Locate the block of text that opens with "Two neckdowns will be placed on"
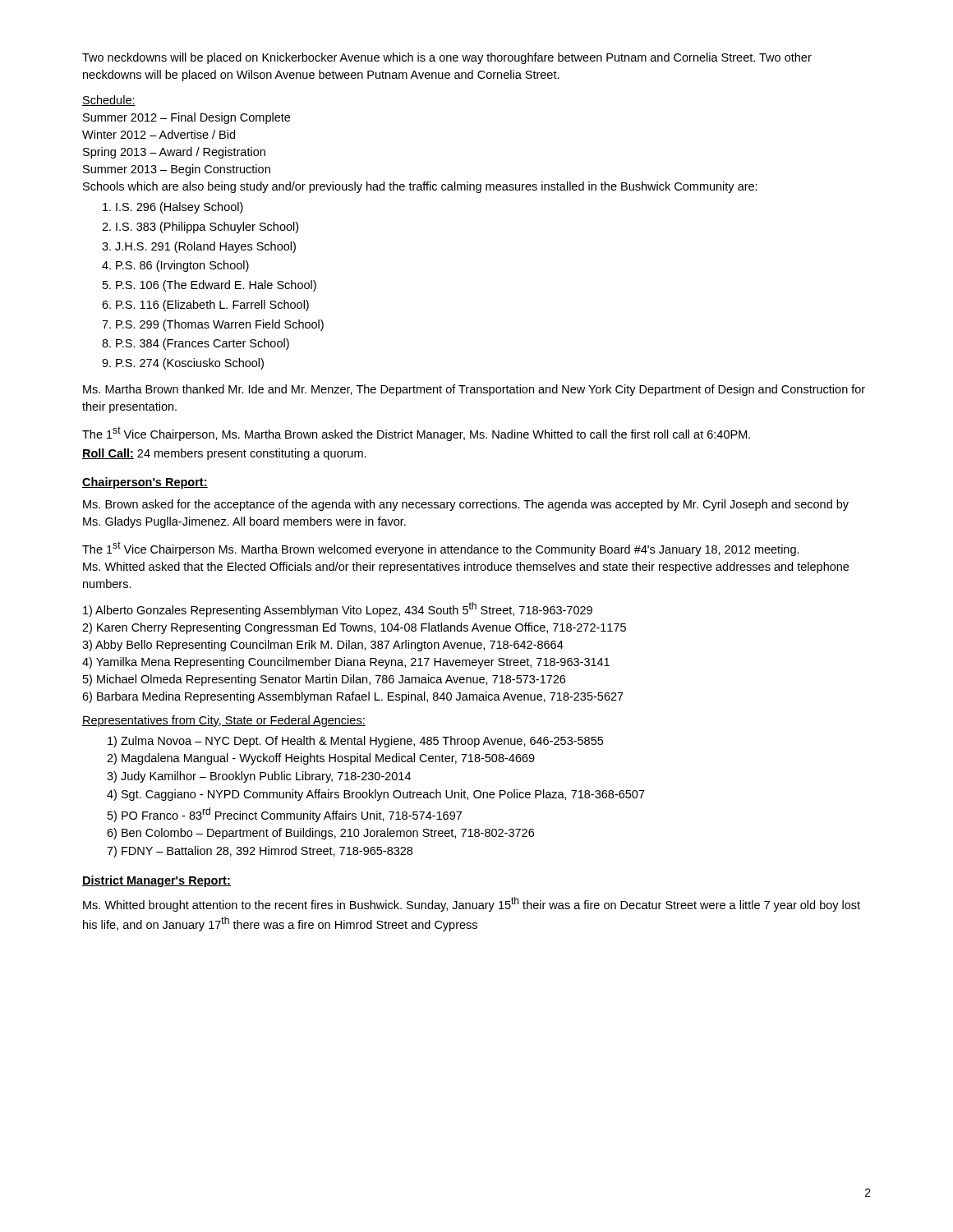The height and width of the screenshot is (1232, 953). [476, 67]
